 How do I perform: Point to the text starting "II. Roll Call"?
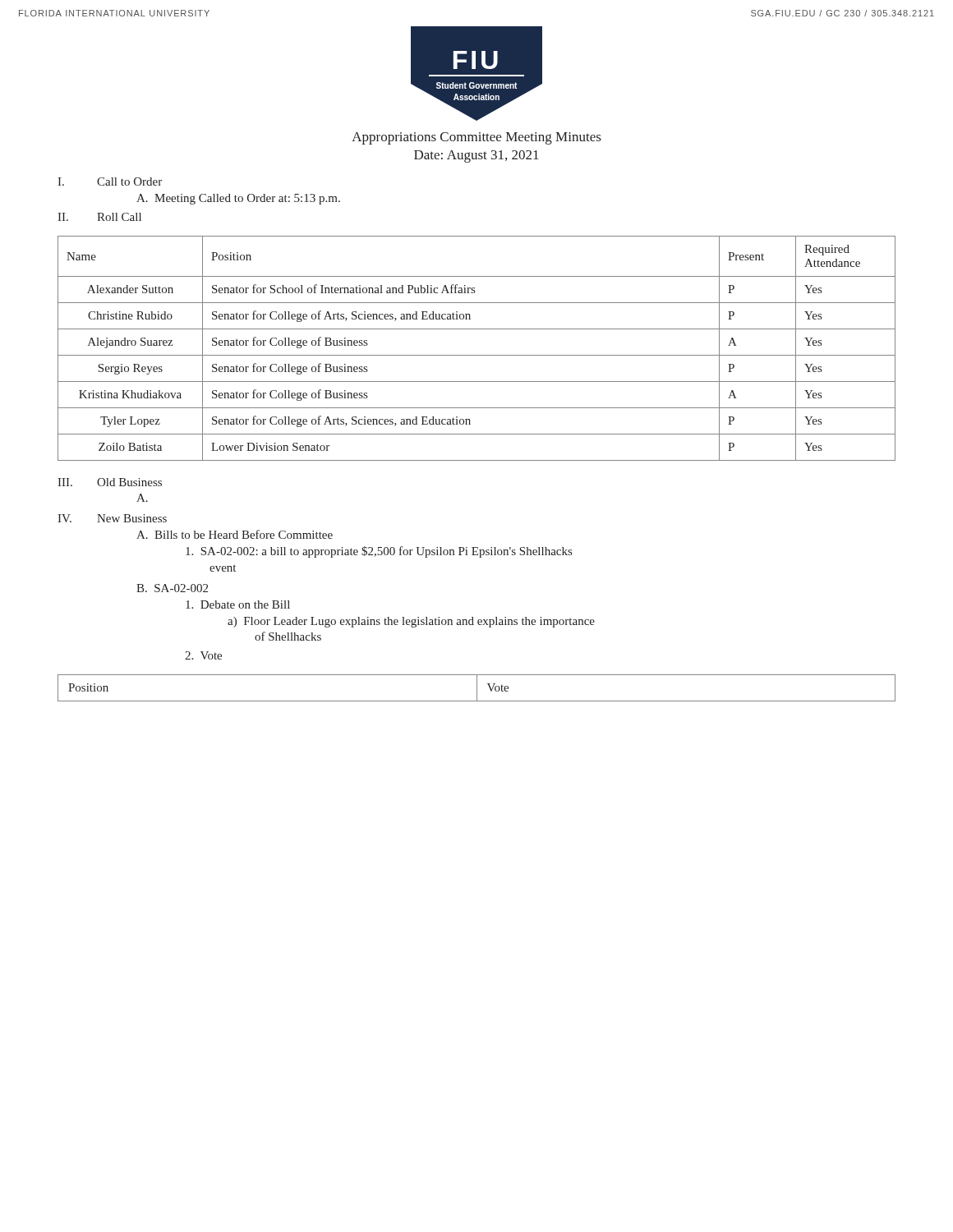pyautogui.click(x=100, y=217)
